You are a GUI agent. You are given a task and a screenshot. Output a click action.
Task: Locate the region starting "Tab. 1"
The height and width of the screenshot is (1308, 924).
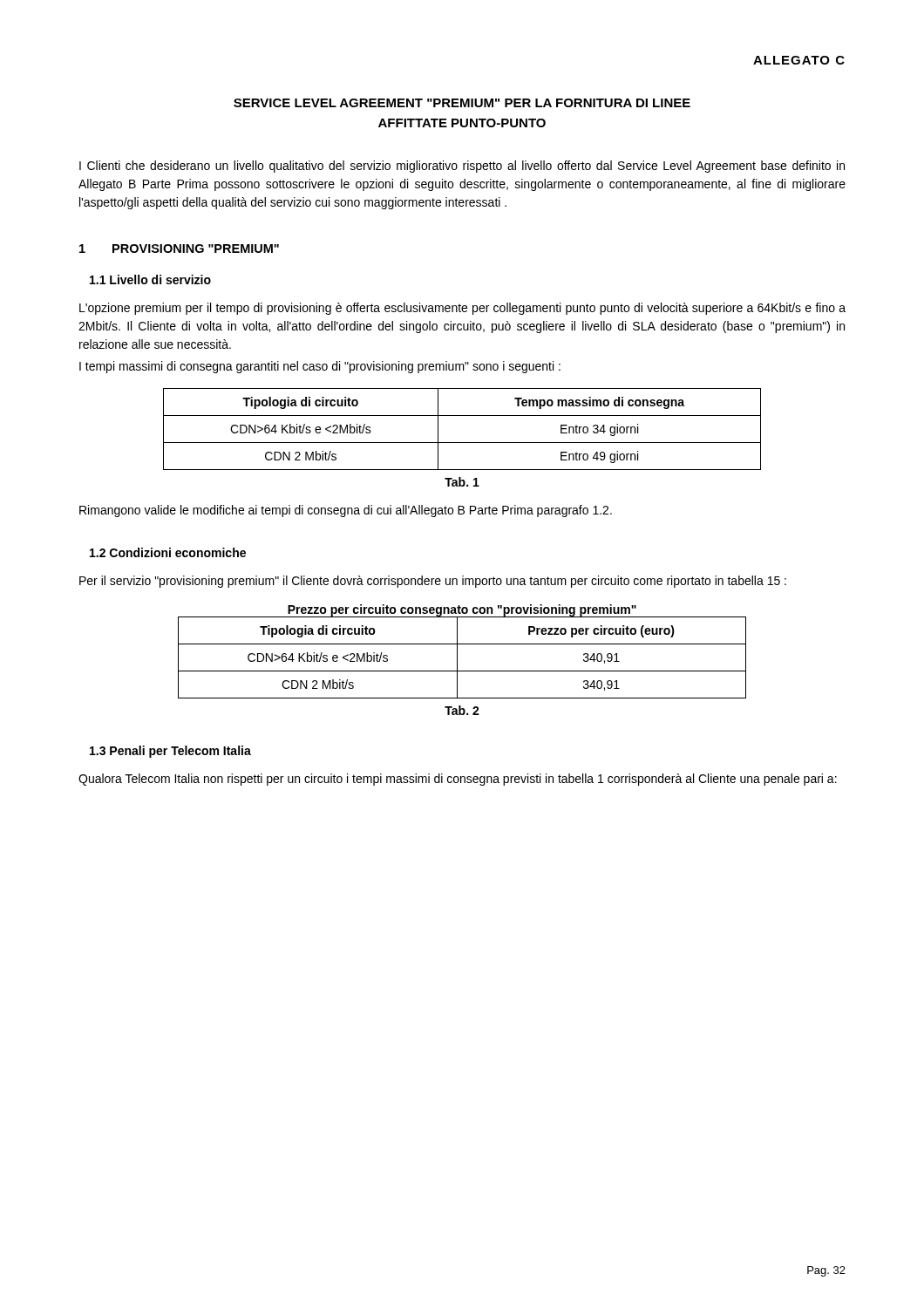pos(462,482)
